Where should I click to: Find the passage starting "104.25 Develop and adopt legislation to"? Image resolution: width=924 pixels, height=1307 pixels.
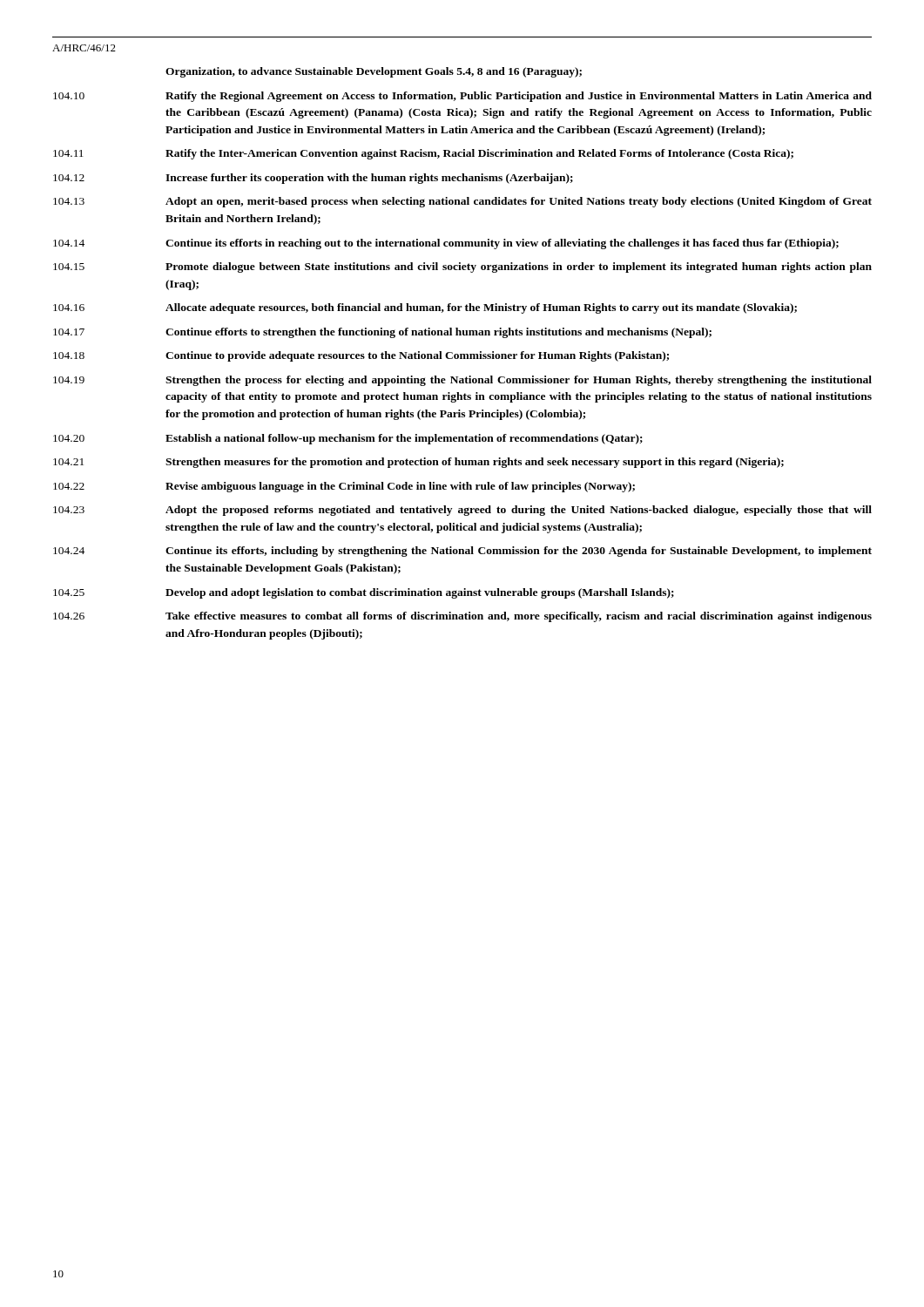click(462, 592)
